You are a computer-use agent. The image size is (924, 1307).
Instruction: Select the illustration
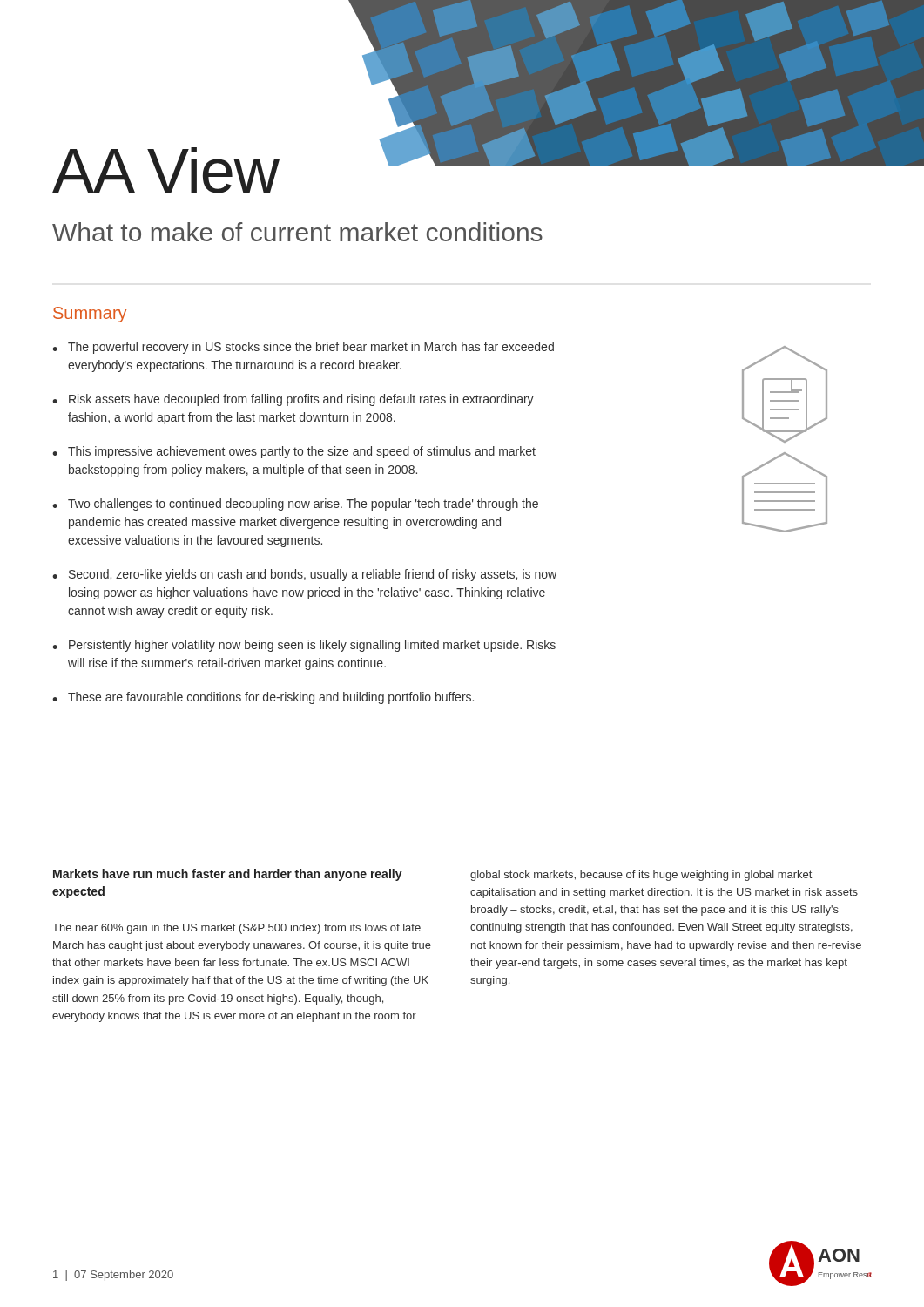785,436
